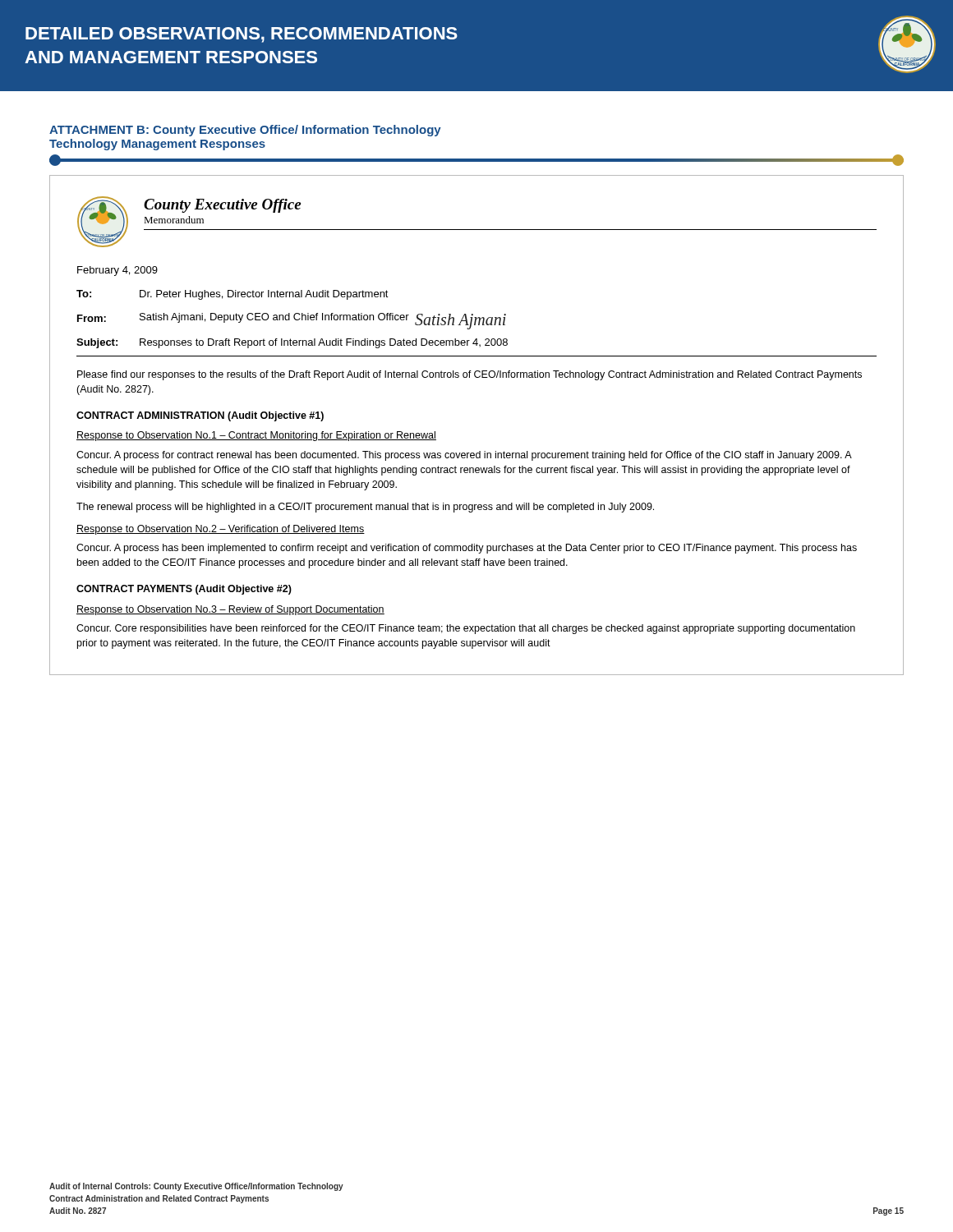
Task: Click on the text block that reads "Concur. Core responsibilities"
Action: click(x=466, y=635)
